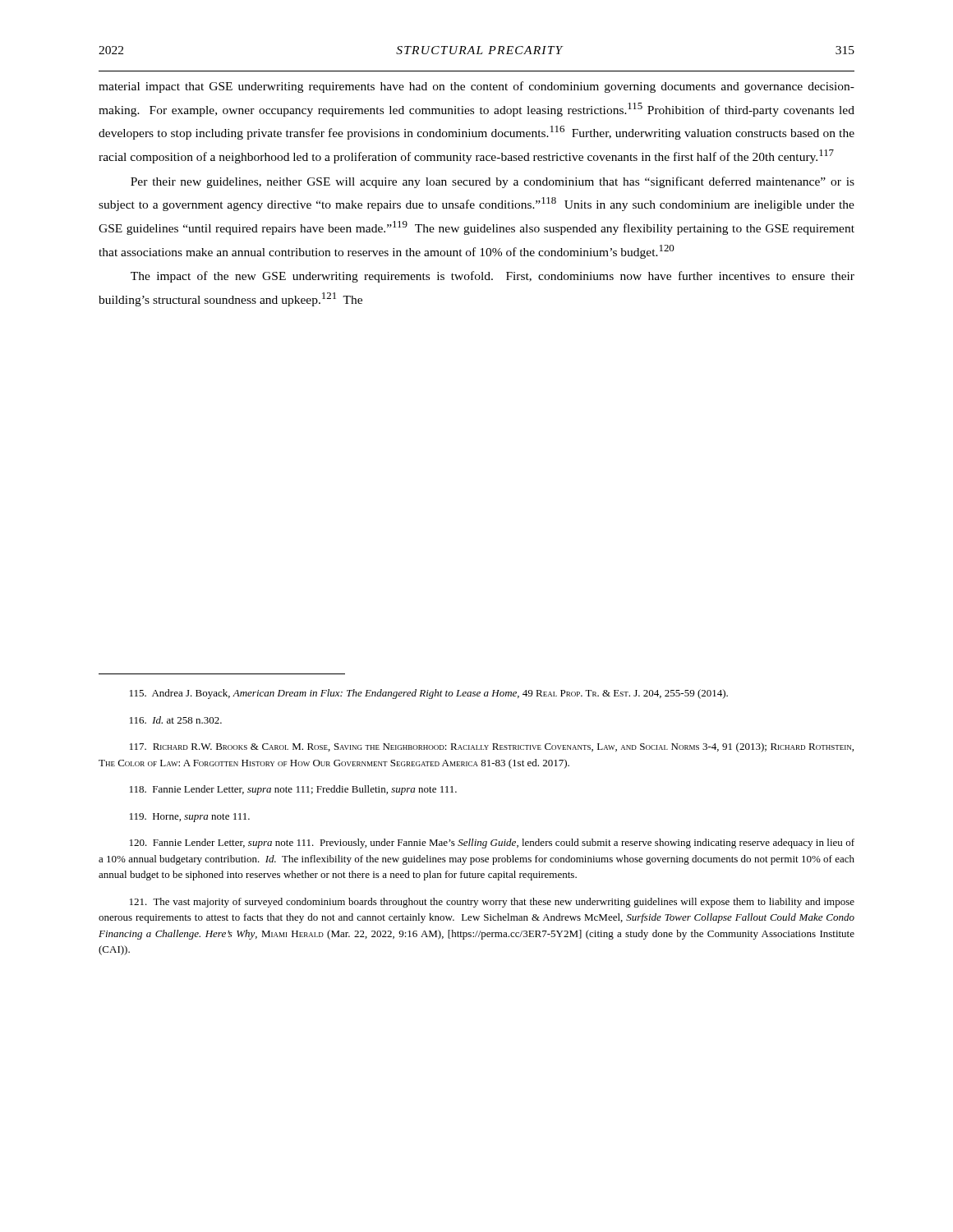Find the block on this page that starts "The vast majority of surveyed"
The width and height of the screenshot is (953, 1232).
tap(476, 925)
